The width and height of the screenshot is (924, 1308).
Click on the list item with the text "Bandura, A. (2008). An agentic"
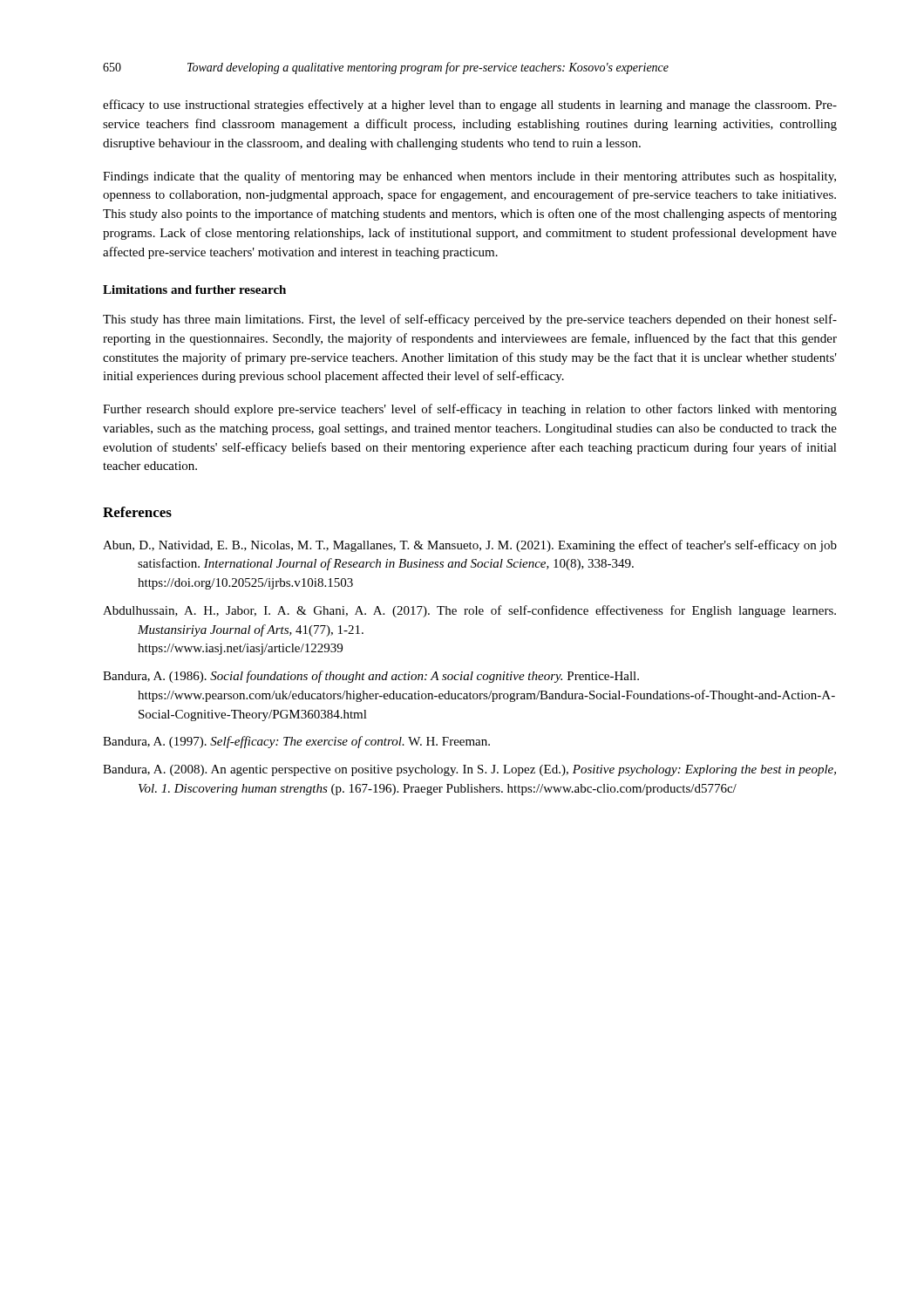(470, 779)
